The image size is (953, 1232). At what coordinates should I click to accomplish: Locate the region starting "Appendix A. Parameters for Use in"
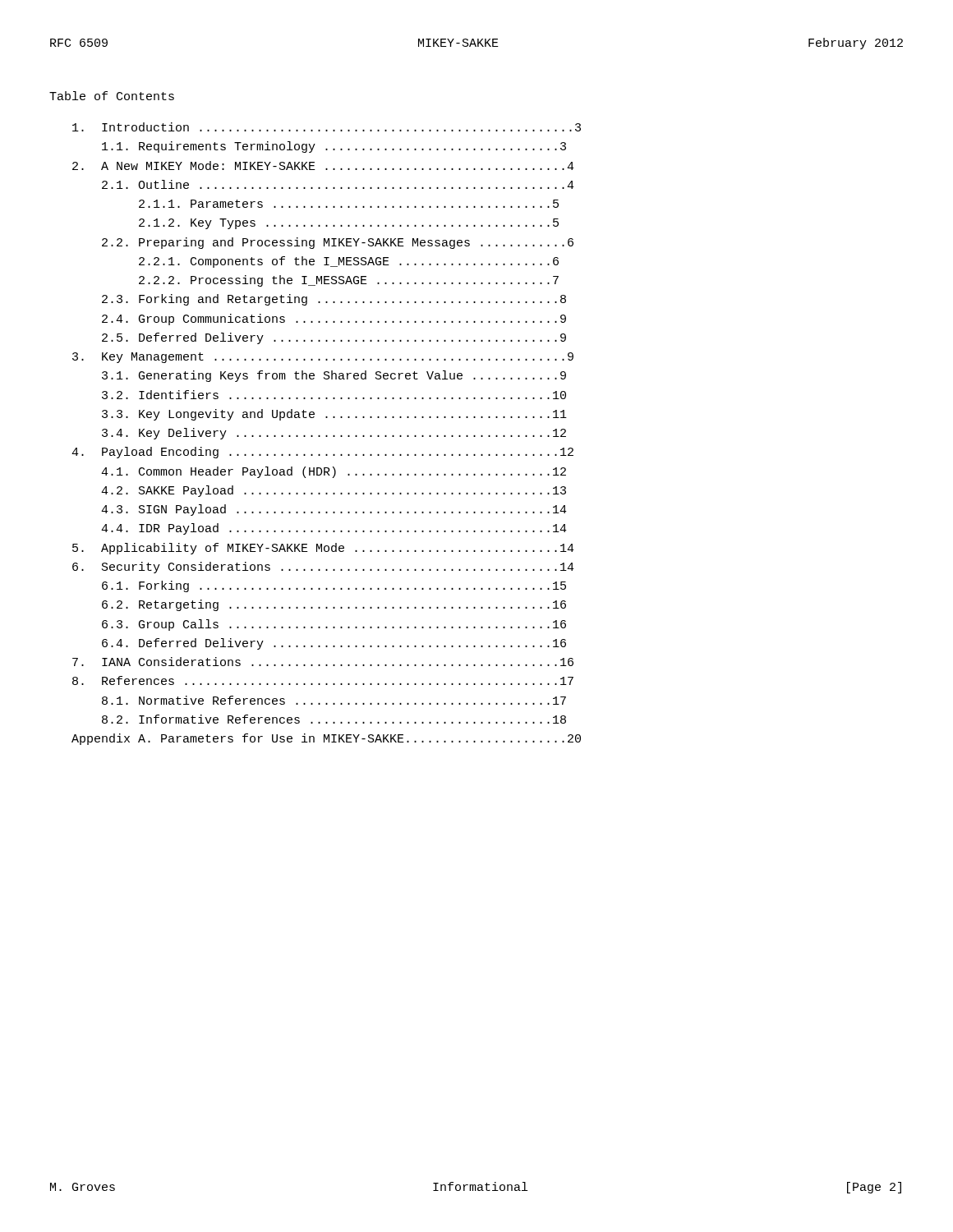point(315,740)
